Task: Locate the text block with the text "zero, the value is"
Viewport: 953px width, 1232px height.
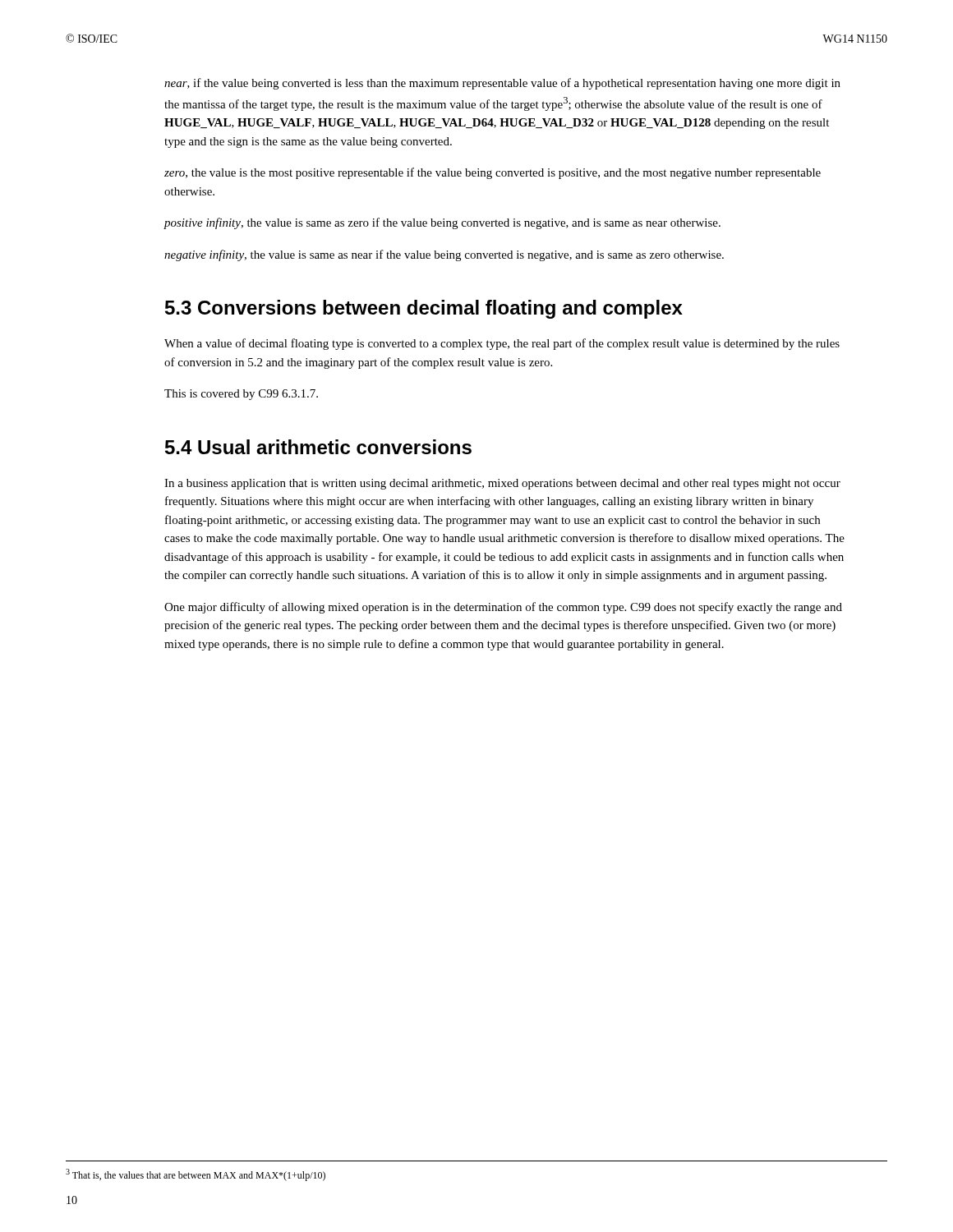Action: tap(493, 182)
